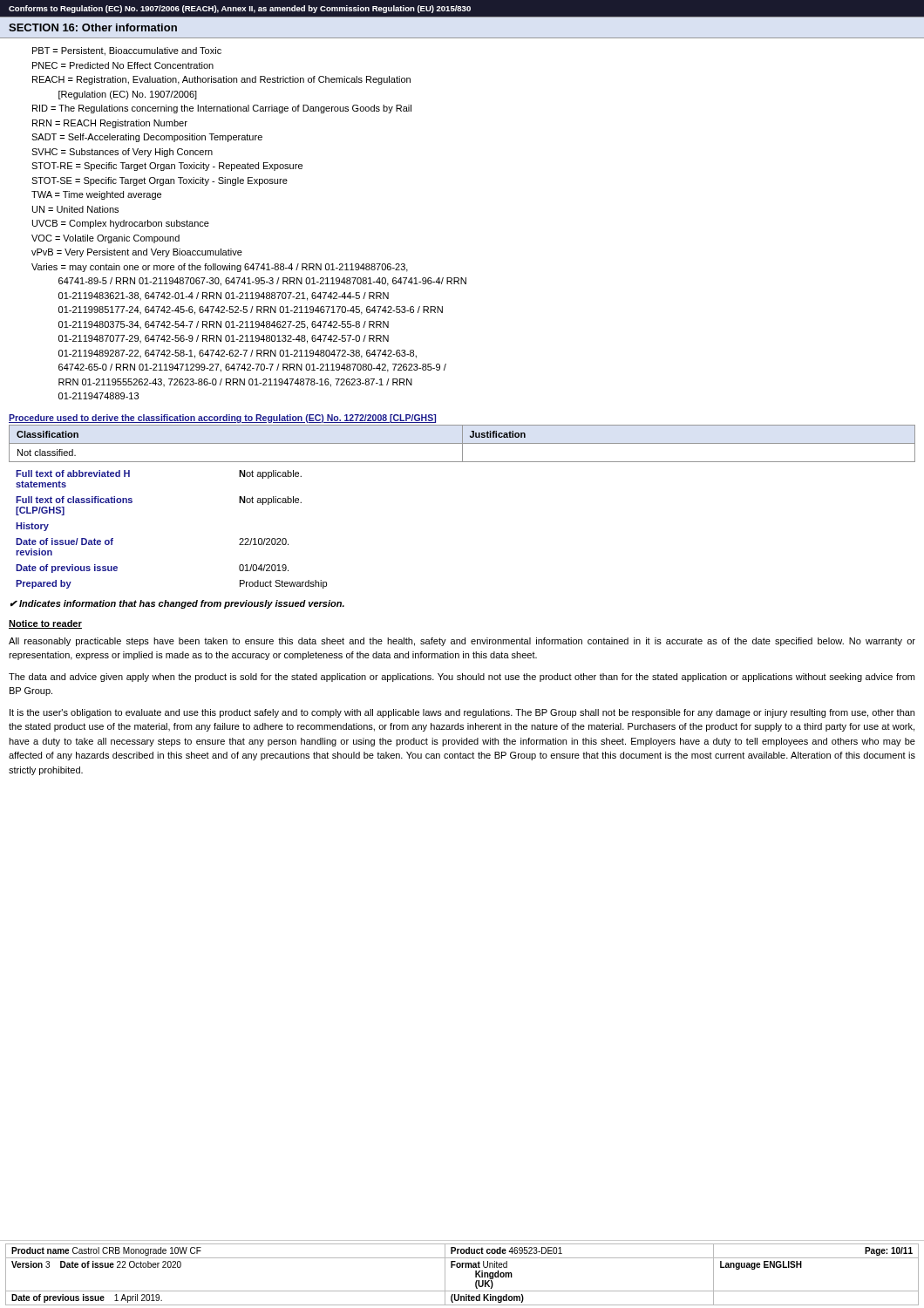The height and width of the screenshot is (1308, 924).
Task: Point to the element starting "The data and advice given apply when"
Action: (462, 683)
